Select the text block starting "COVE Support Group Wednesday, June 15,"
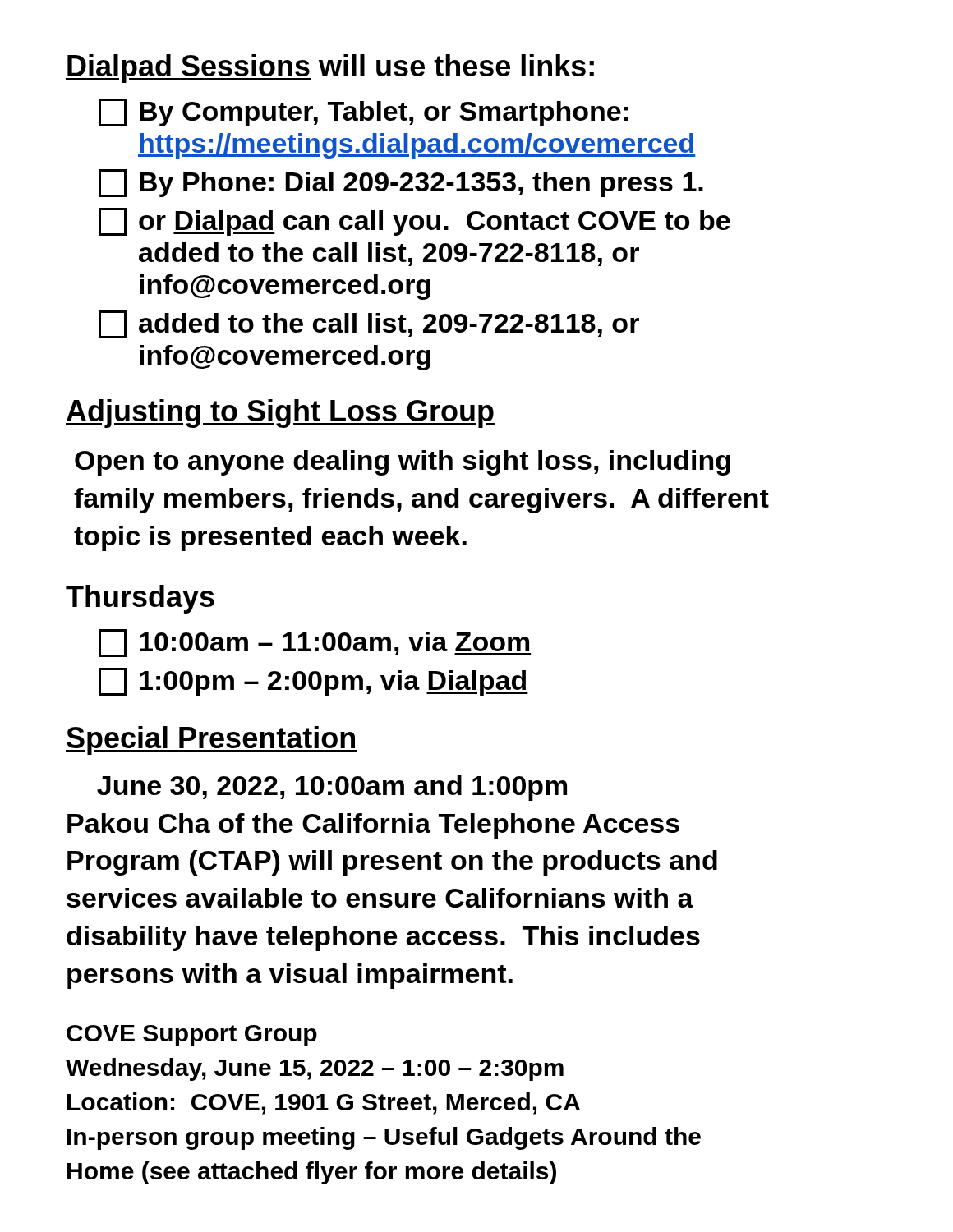Screen dimensions: 1232x953 [x=384, y=1102]
